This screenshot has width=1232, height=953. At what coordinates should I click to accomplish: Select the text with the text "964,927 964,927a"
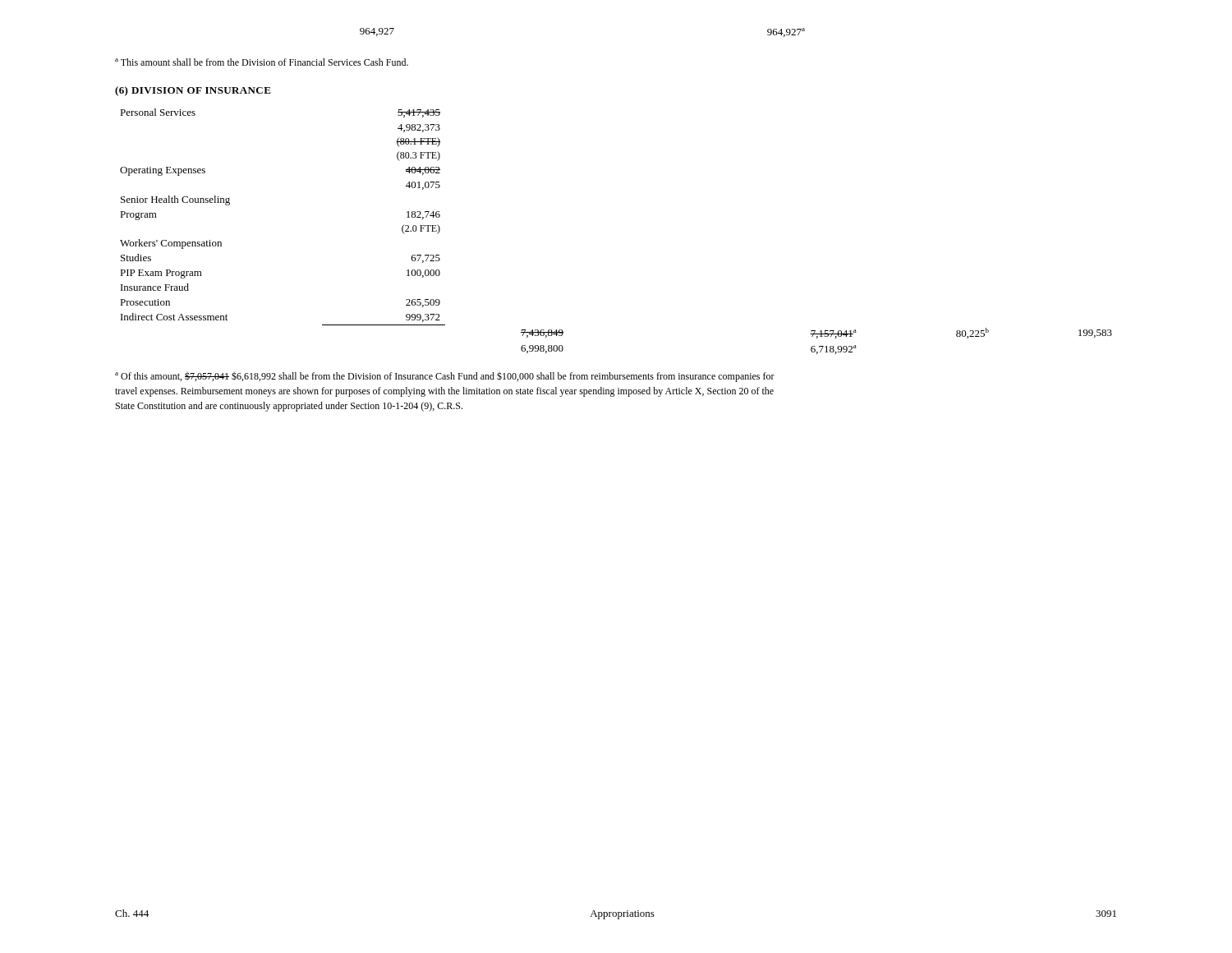(x=370, y=32)
